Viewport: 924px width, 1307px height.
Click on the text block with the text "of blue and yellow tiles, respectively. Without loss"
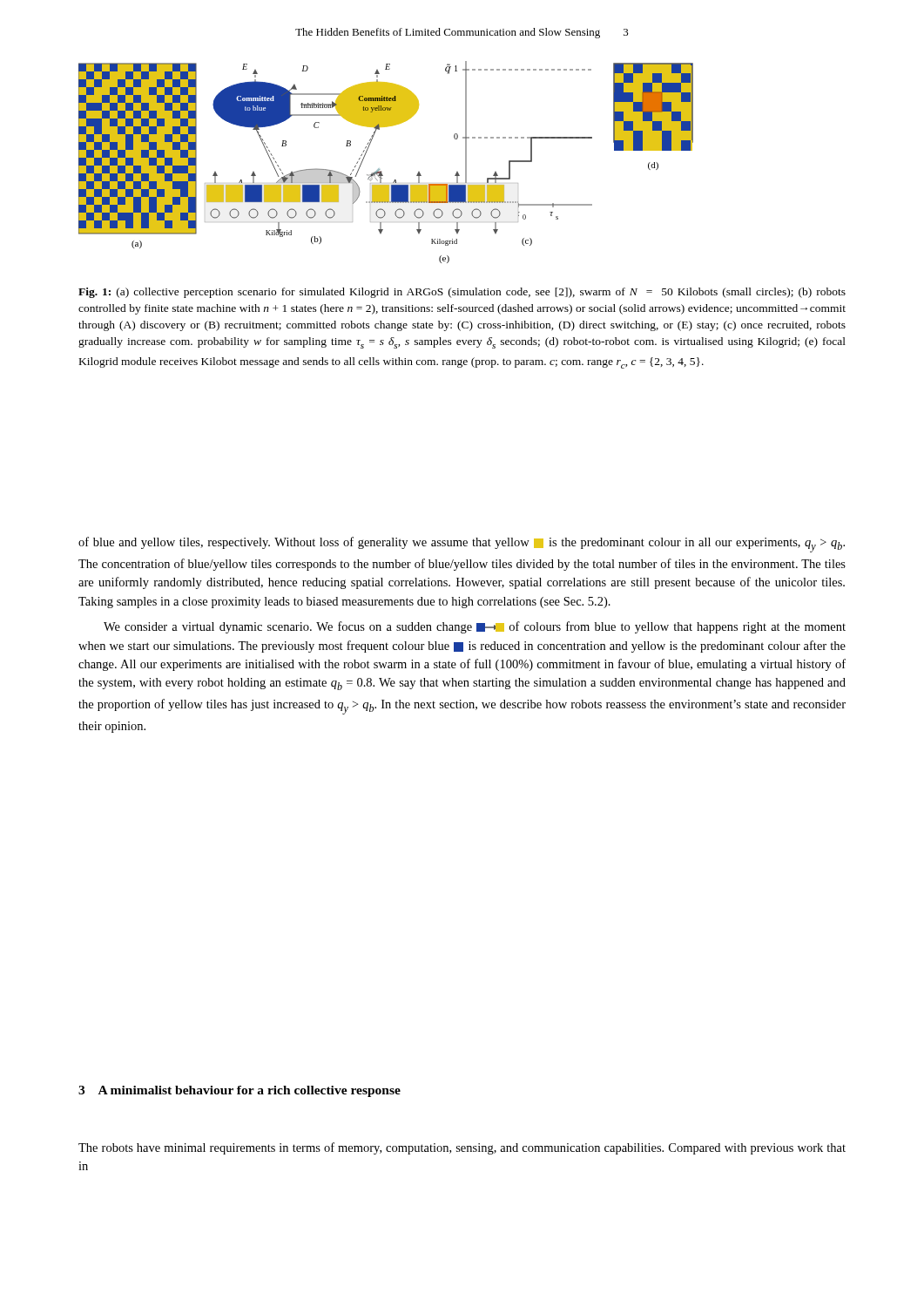[x=462, y=635]
